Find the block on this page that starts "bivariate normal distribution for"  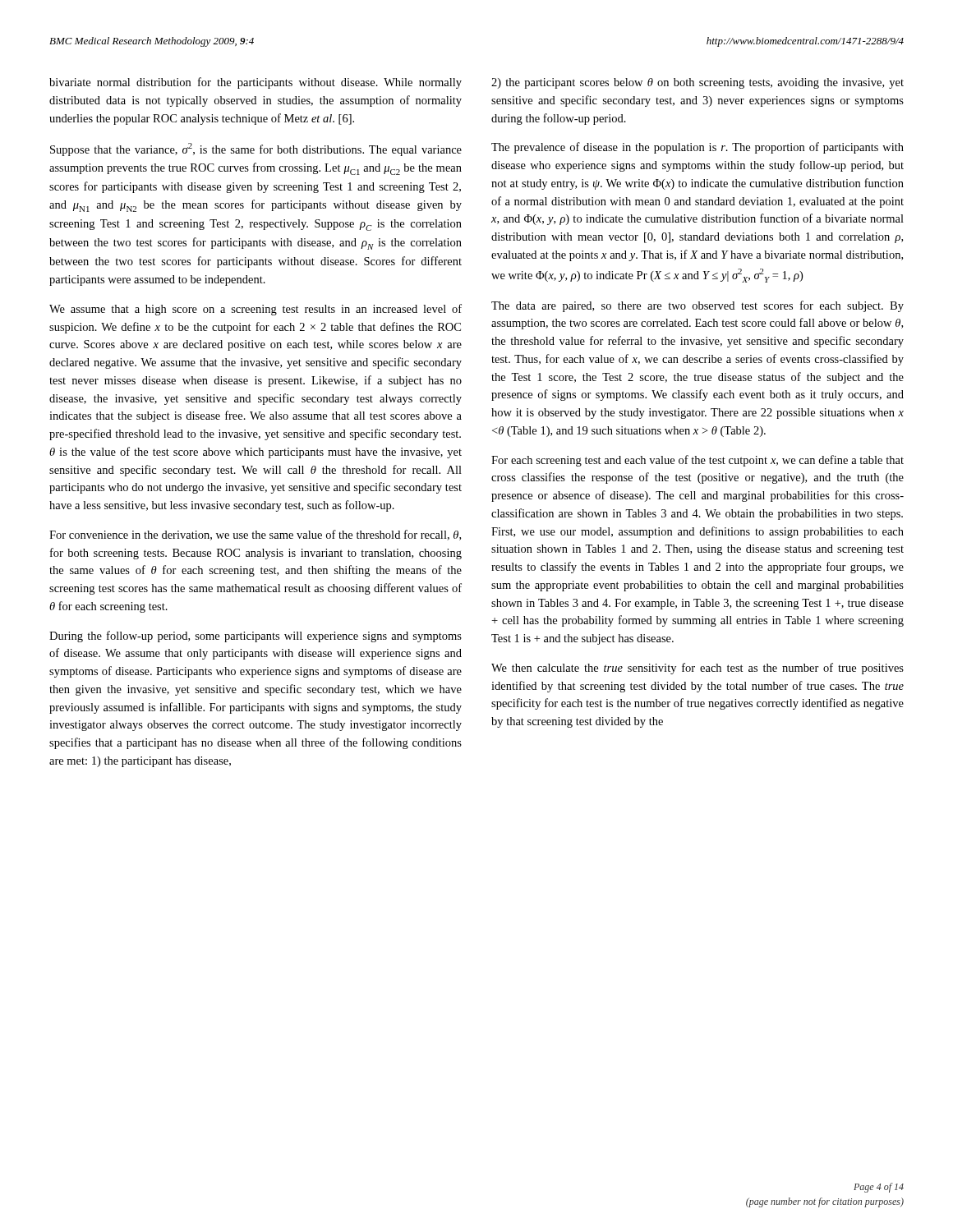[x=255, y=101]
